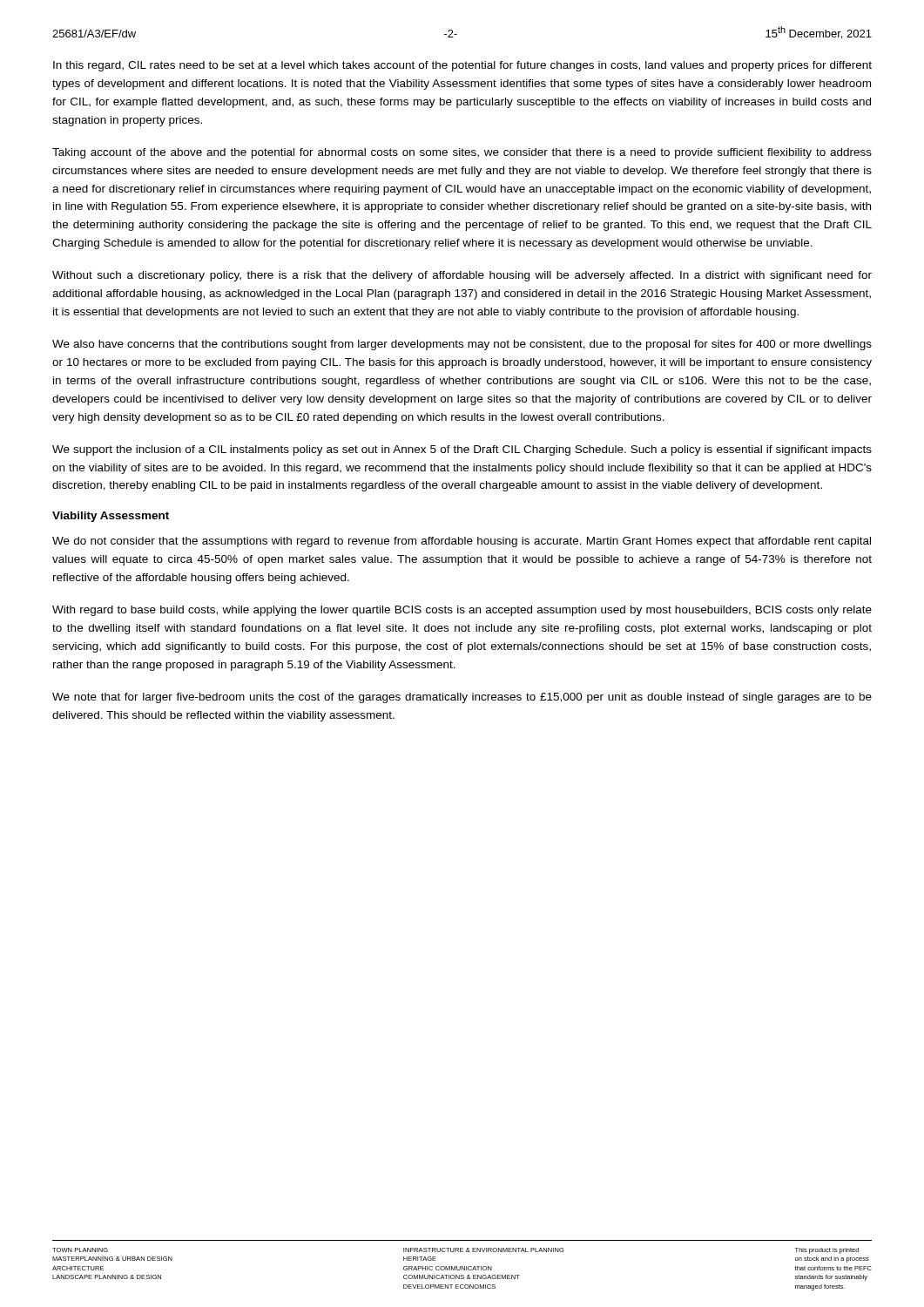Click on the element starting "With regard to base build costs,"

pos(462,637)
